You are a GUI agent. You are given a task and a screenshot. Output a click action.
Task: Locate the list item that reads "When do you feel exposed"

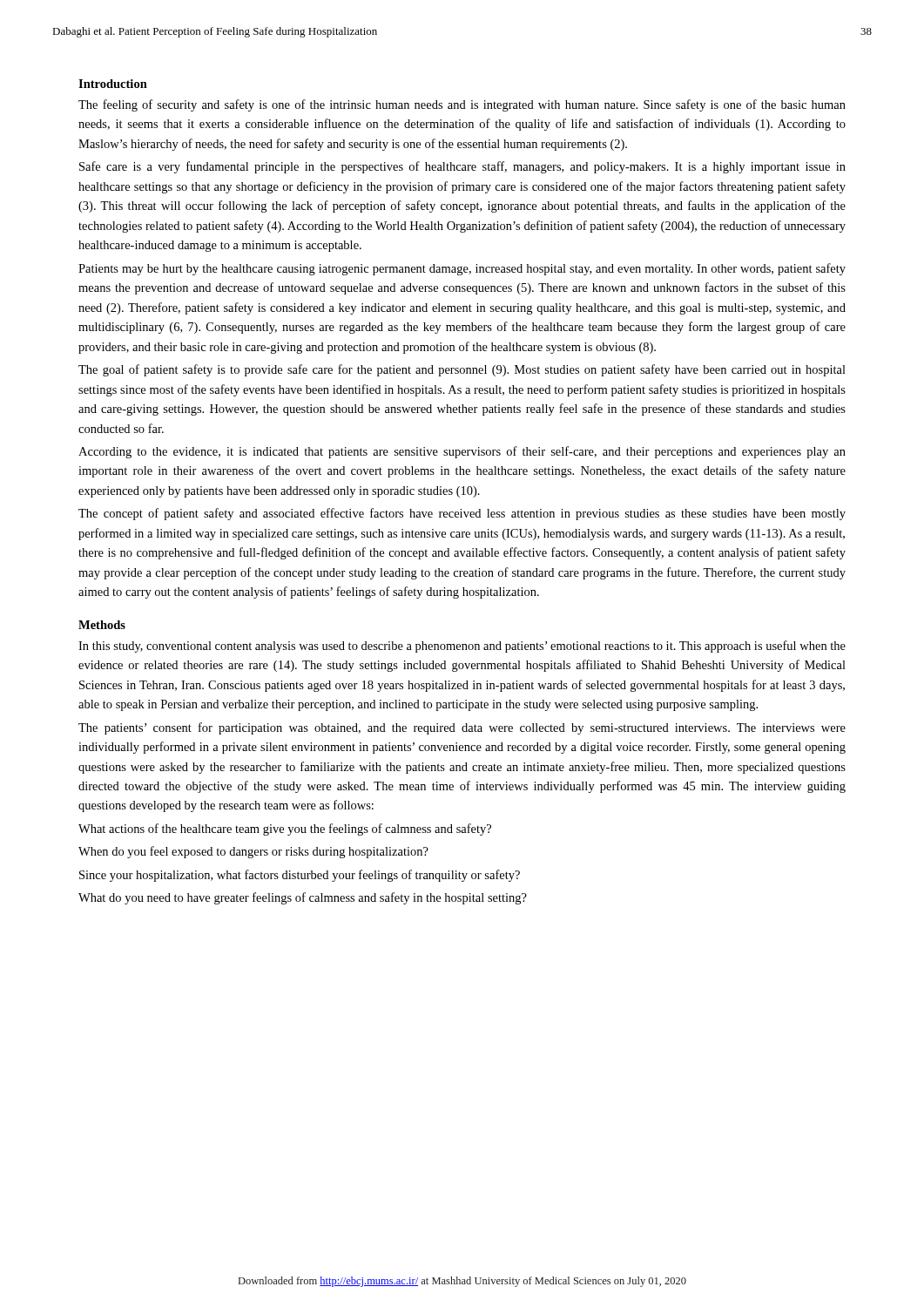[253, 852]
